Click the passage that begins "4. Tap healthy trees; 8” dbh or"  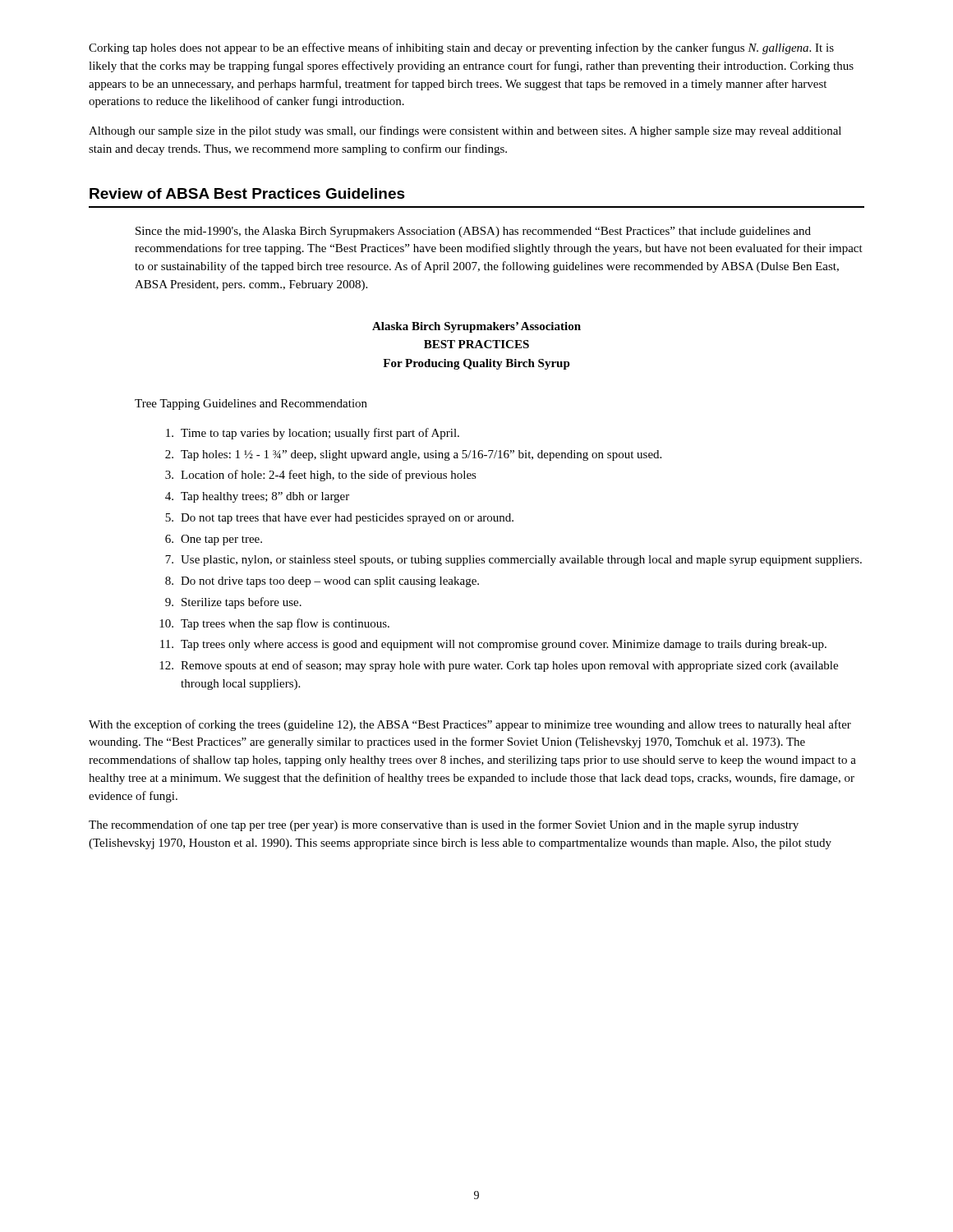point(257,497)
